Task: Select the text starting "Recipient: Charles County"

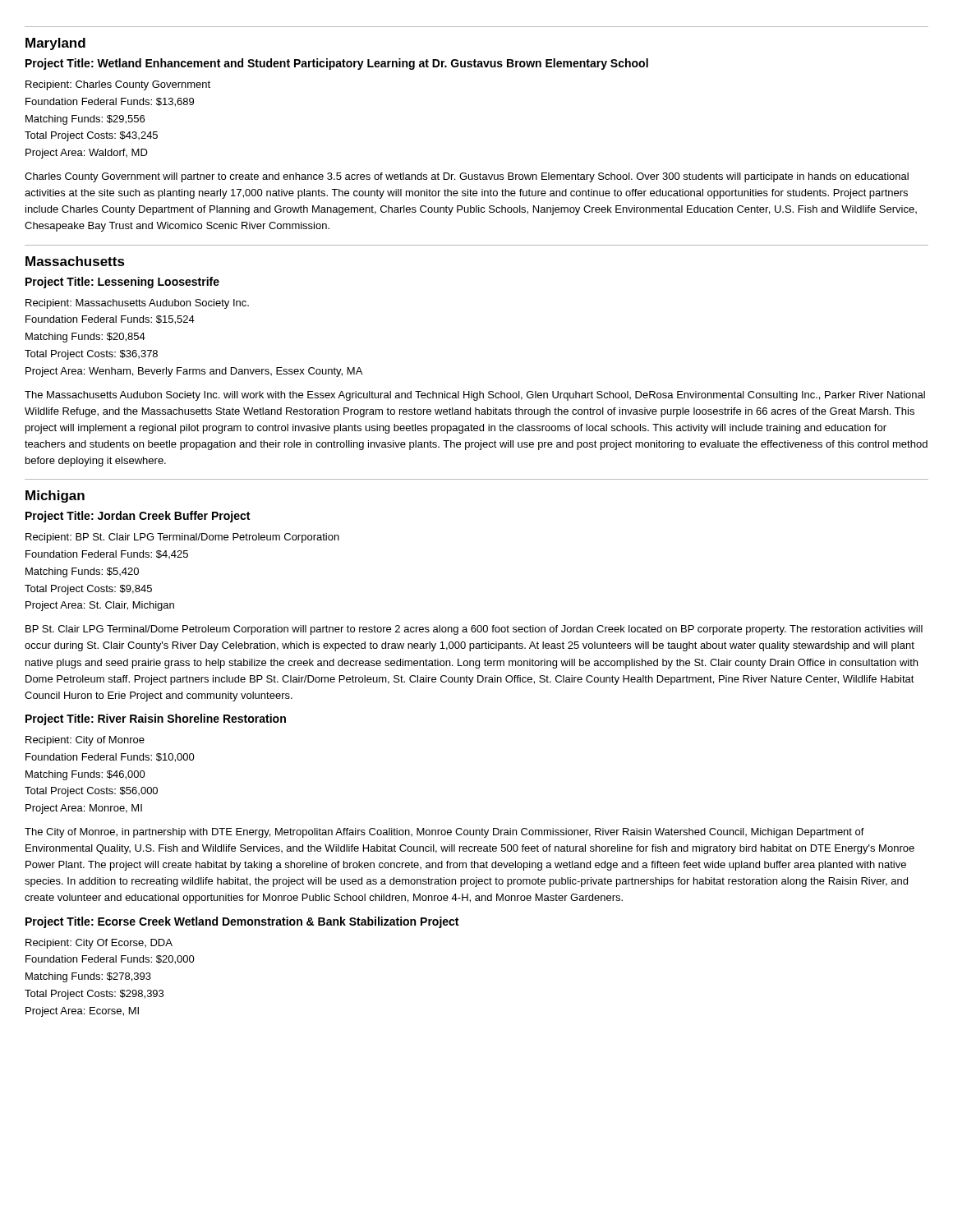Action: pyautogui.click(x=118, y=118)
